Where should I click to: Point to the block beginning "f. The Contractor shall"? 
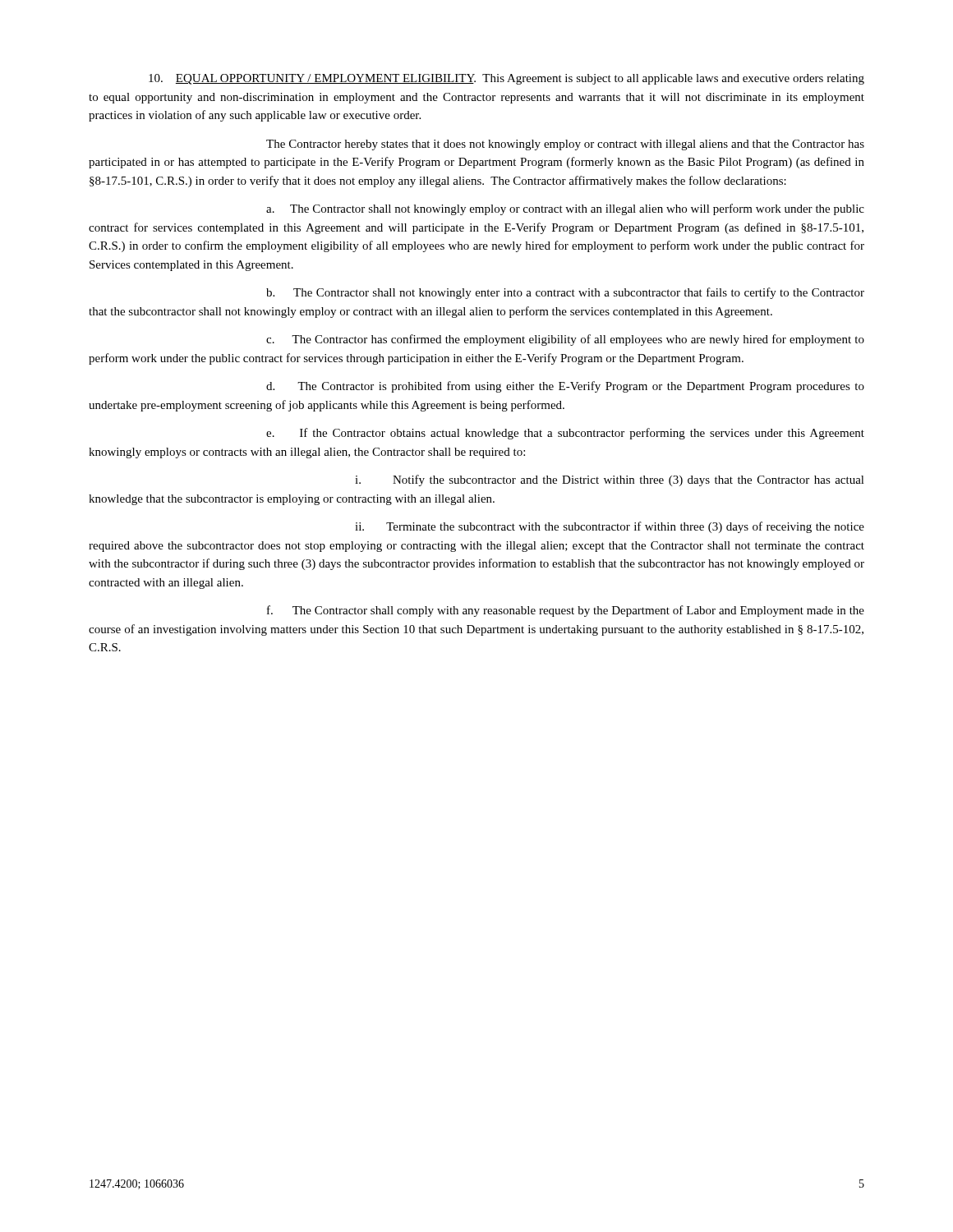click(x=476, y=629)
